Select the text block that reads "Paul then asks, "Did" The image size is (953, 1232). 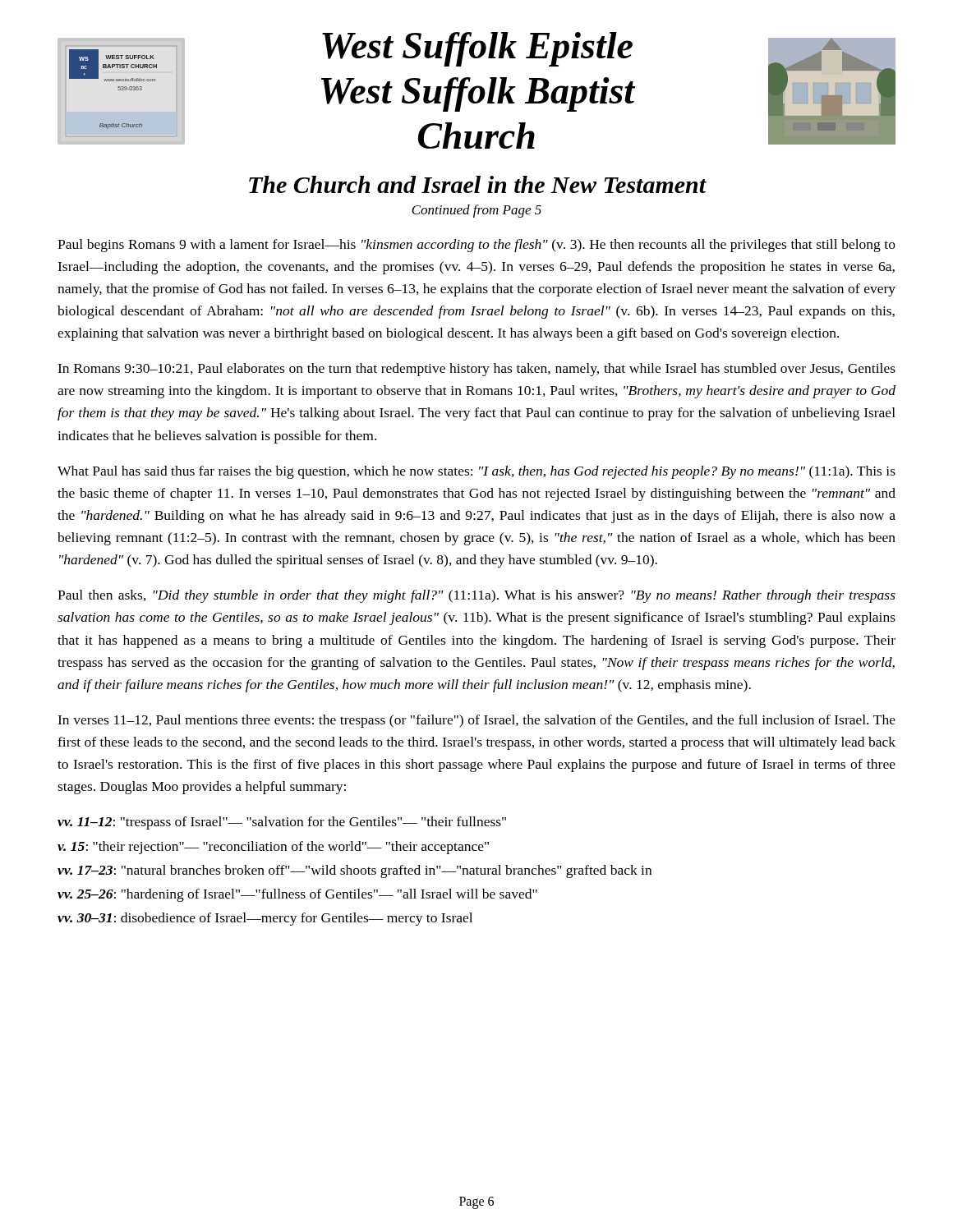pos(476,639)
